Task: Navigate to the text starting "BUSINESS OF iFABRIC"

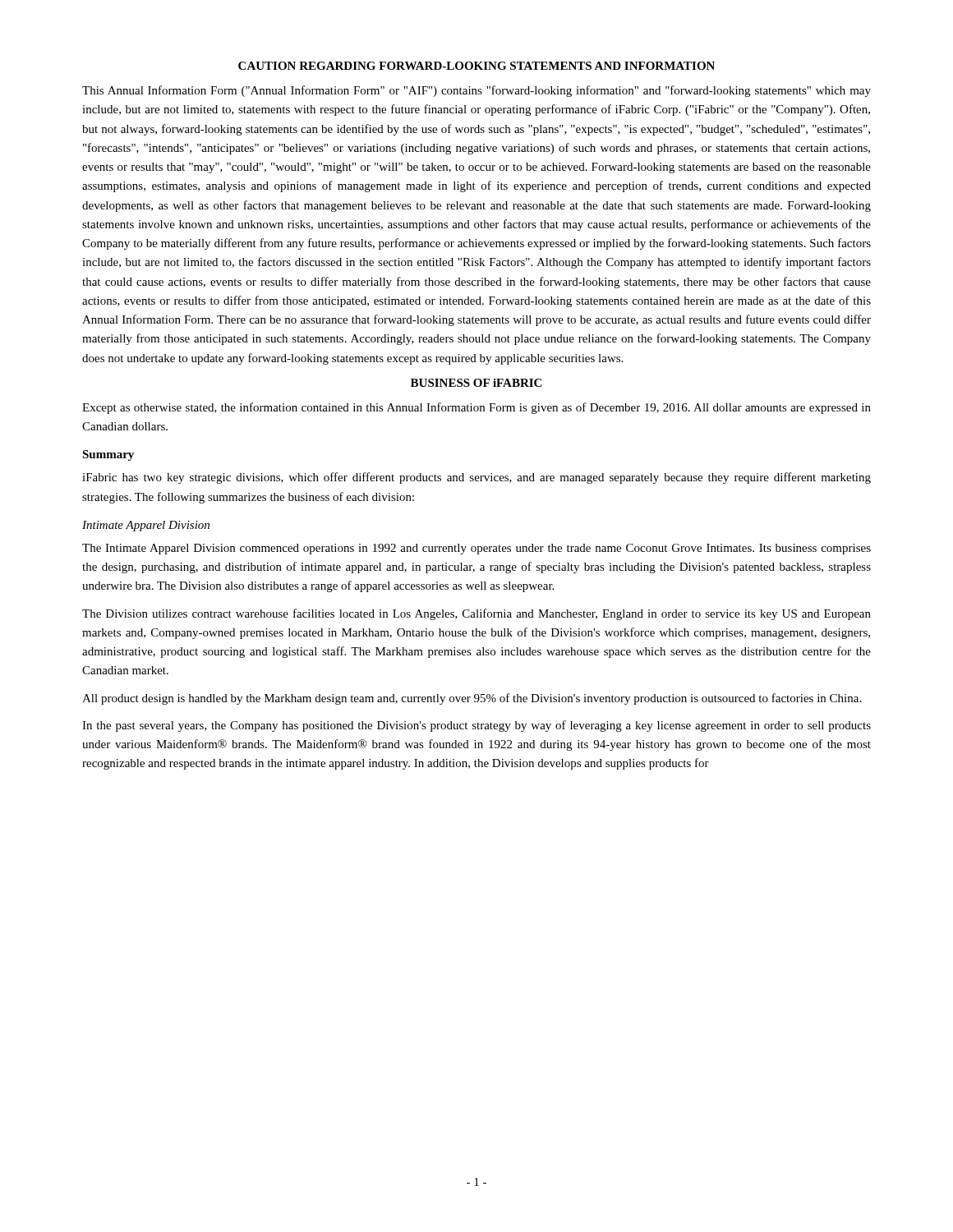Action: [476, 383]
